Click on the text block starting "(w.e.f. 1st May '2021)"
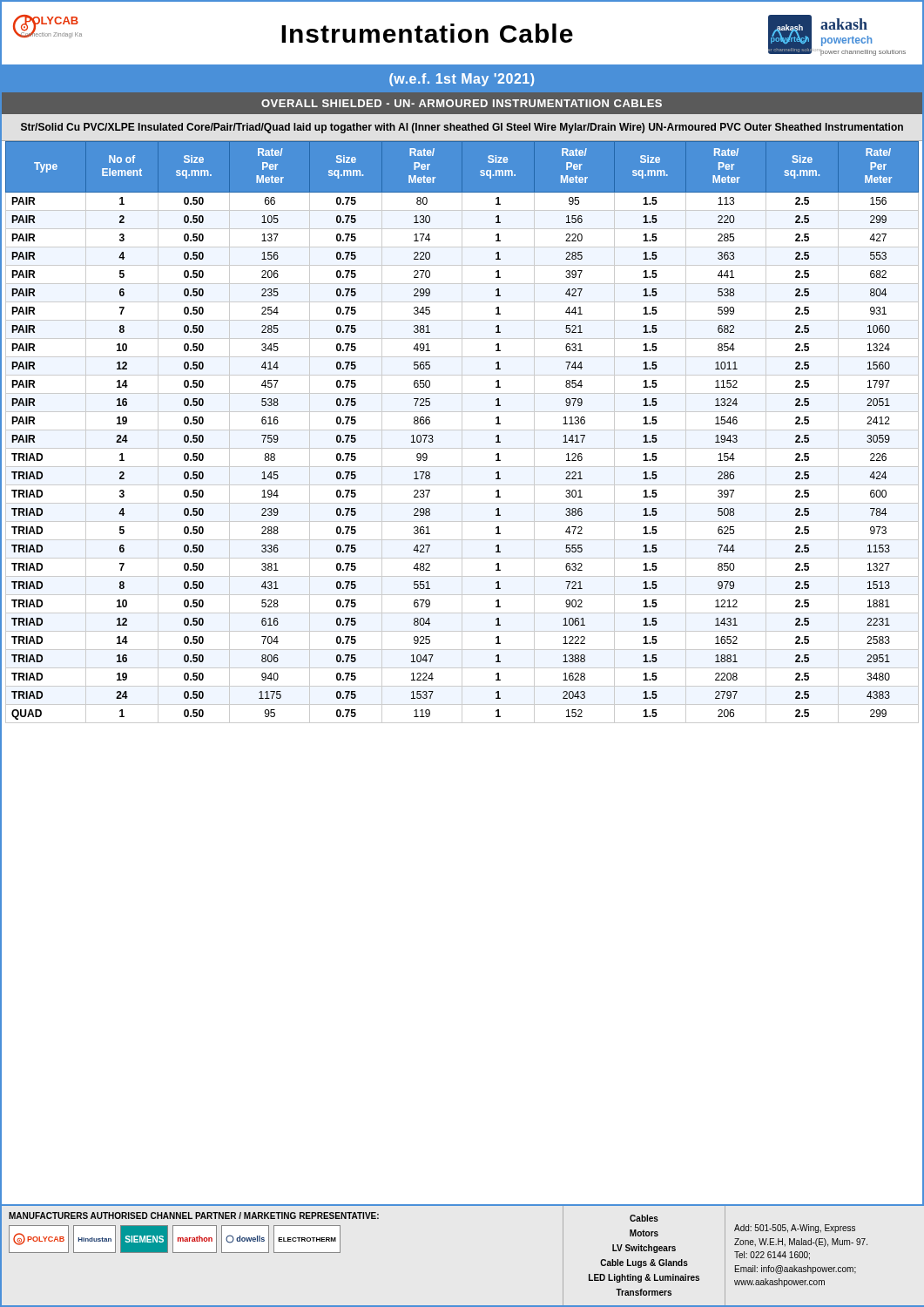Viewport: 924px width, 1307px height. pos(462,79)
